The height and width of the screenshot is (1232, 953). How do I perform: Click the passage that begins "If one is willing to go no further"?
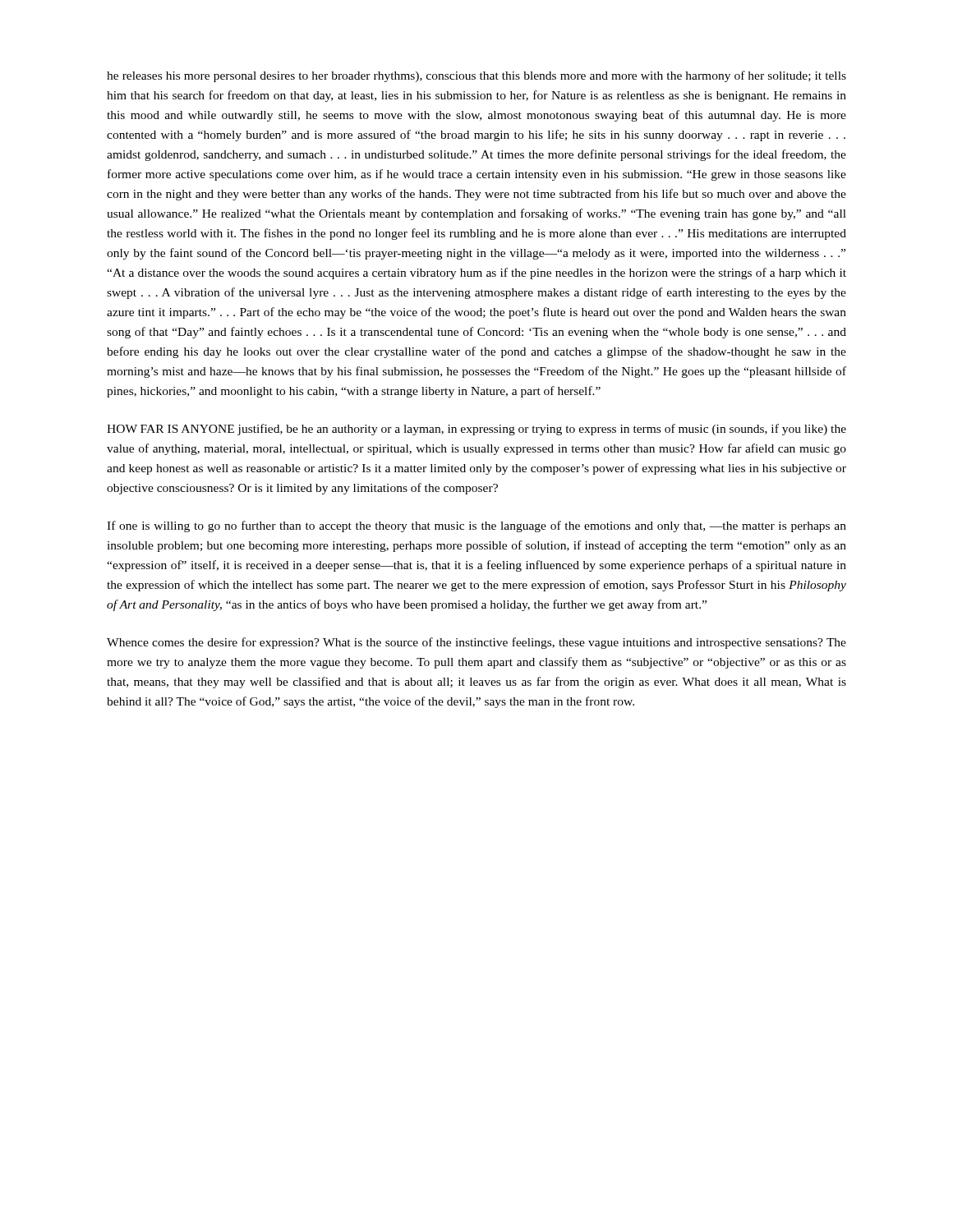click(476, 565)
